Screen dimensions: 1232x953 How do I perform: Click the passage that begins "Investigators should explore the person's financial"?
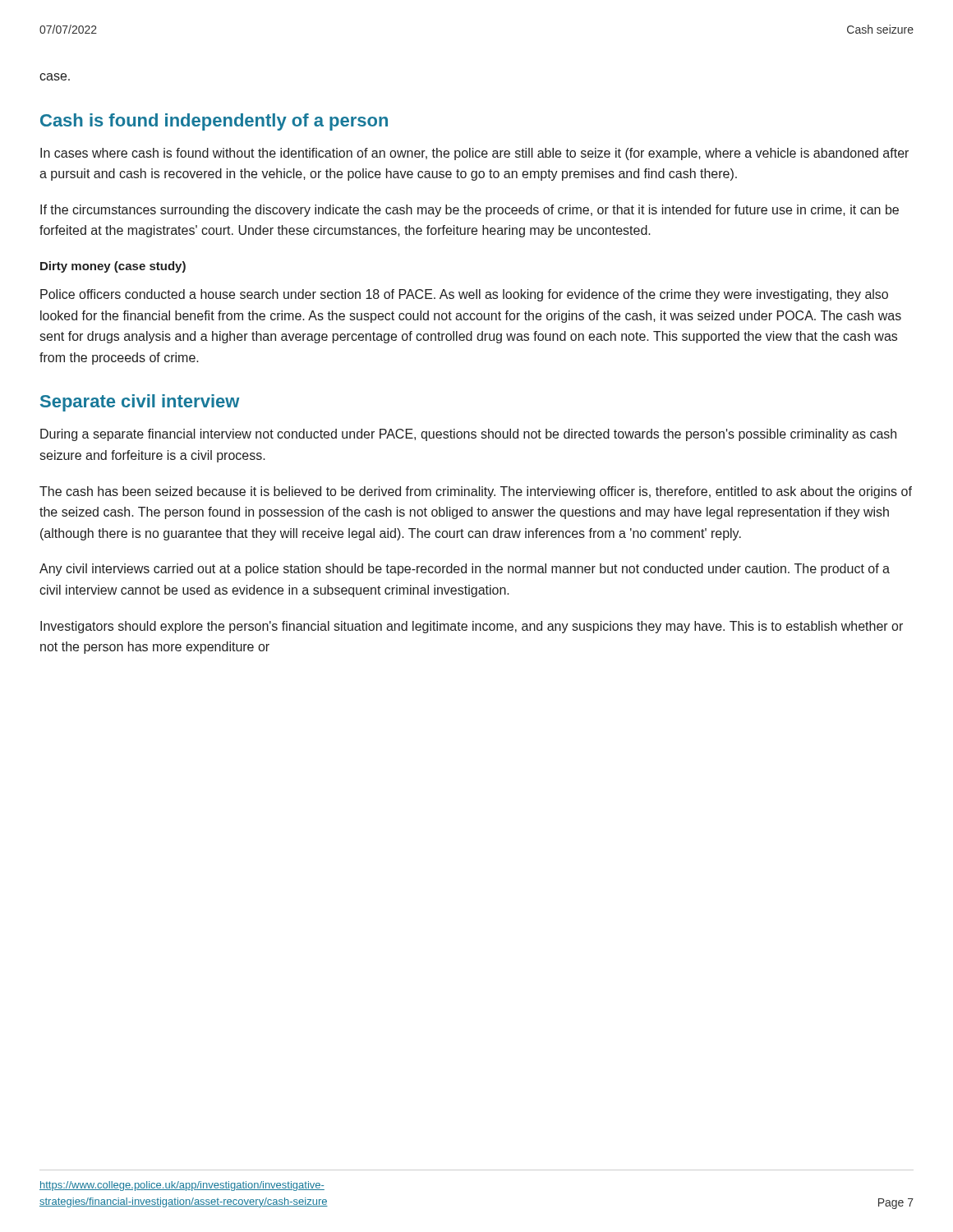471,636
